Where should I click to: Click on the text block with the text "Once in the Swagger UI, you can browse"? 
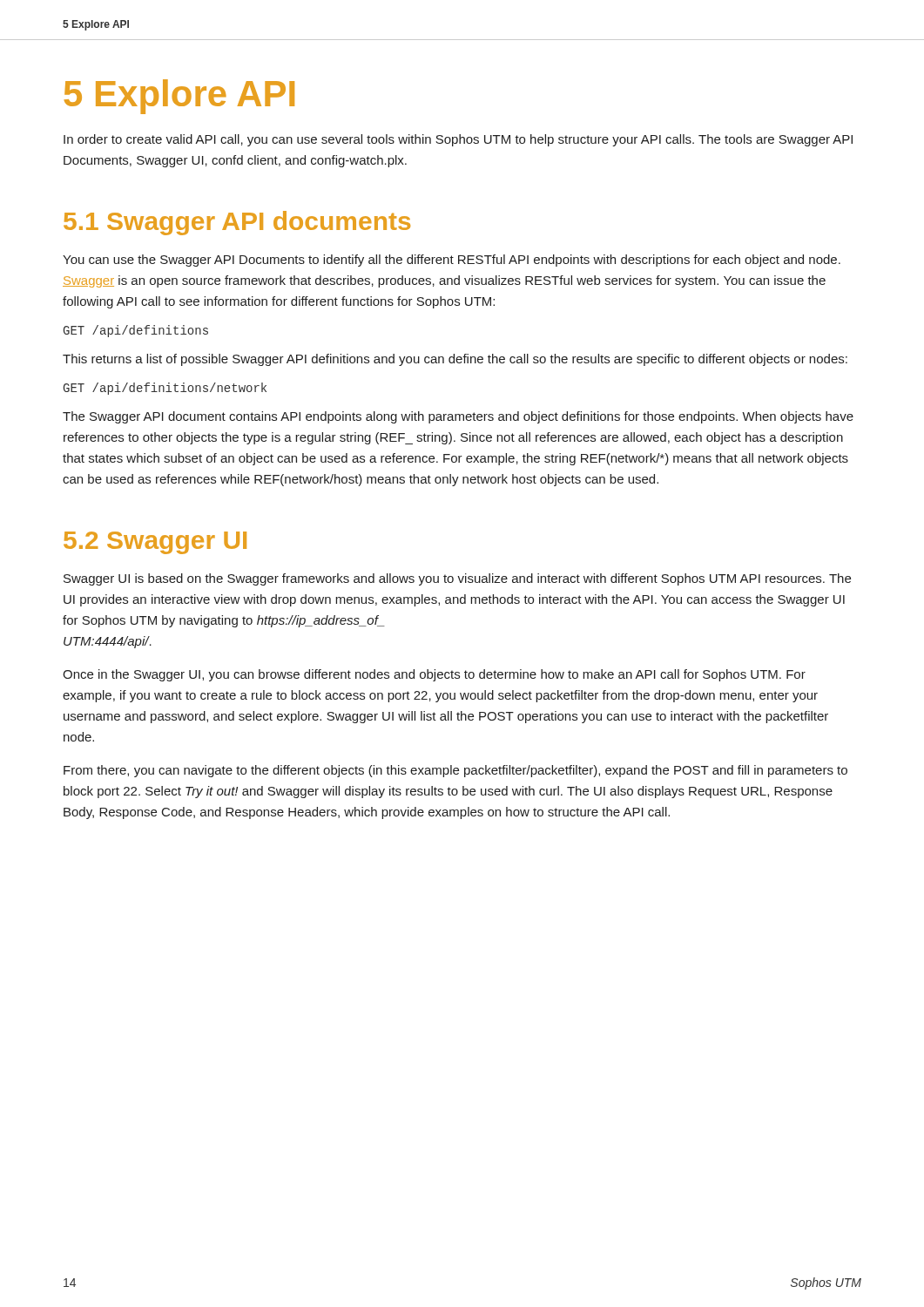462,706
